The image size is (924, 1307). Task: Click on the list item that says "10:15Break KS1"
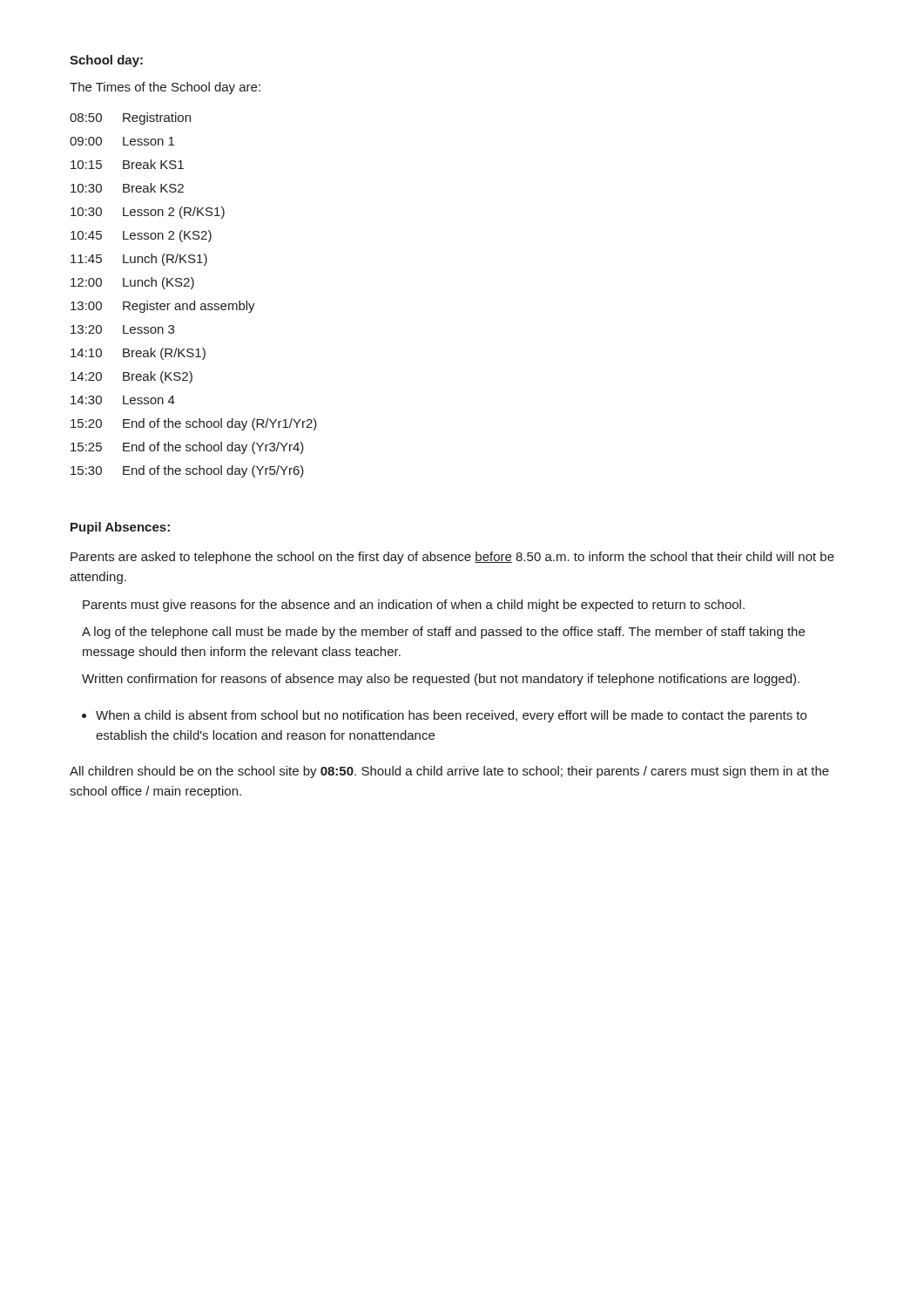(127, 164)
